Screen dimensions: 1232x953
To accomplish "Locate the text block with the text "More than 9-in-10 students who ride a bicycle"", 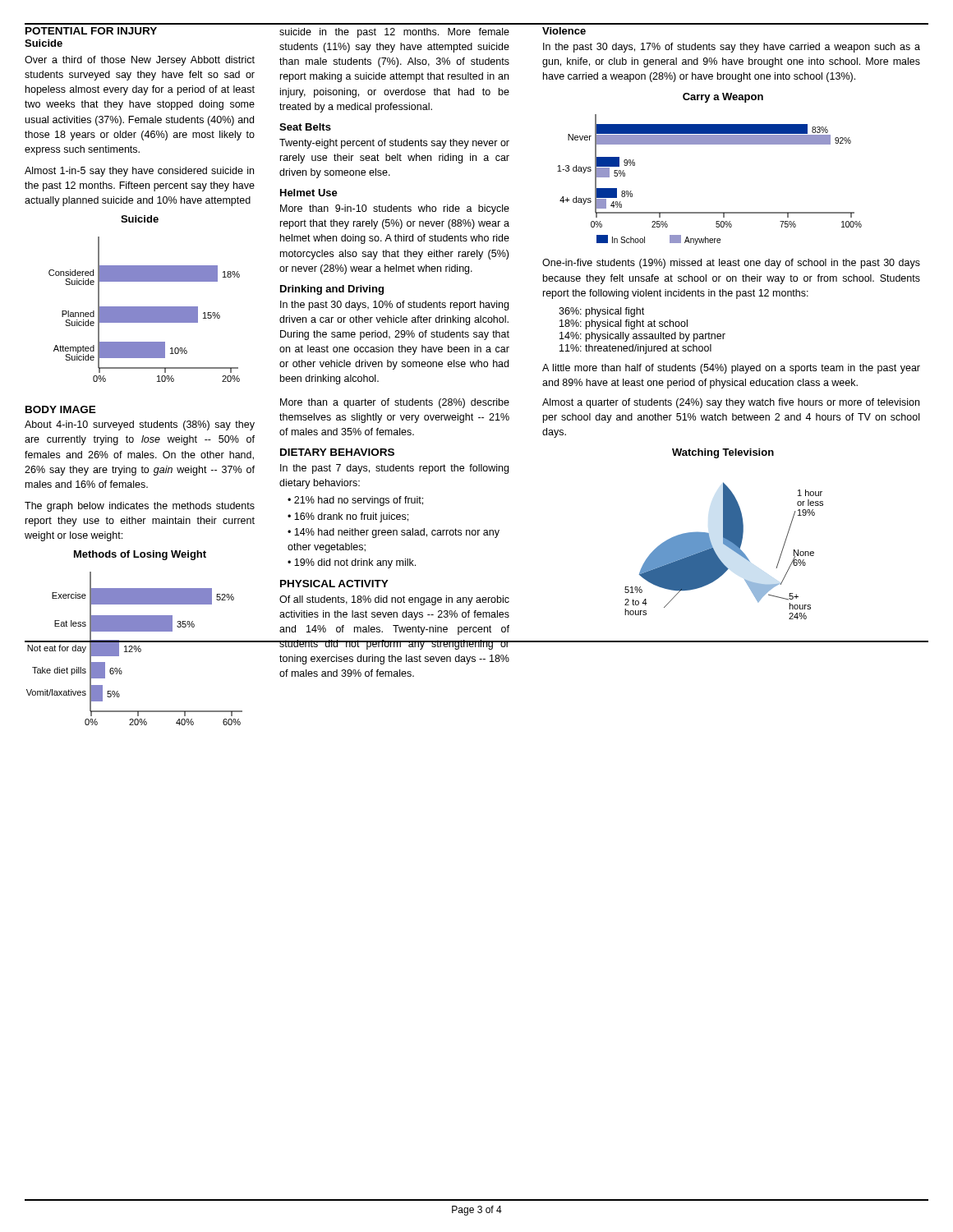I will (394, 239).
